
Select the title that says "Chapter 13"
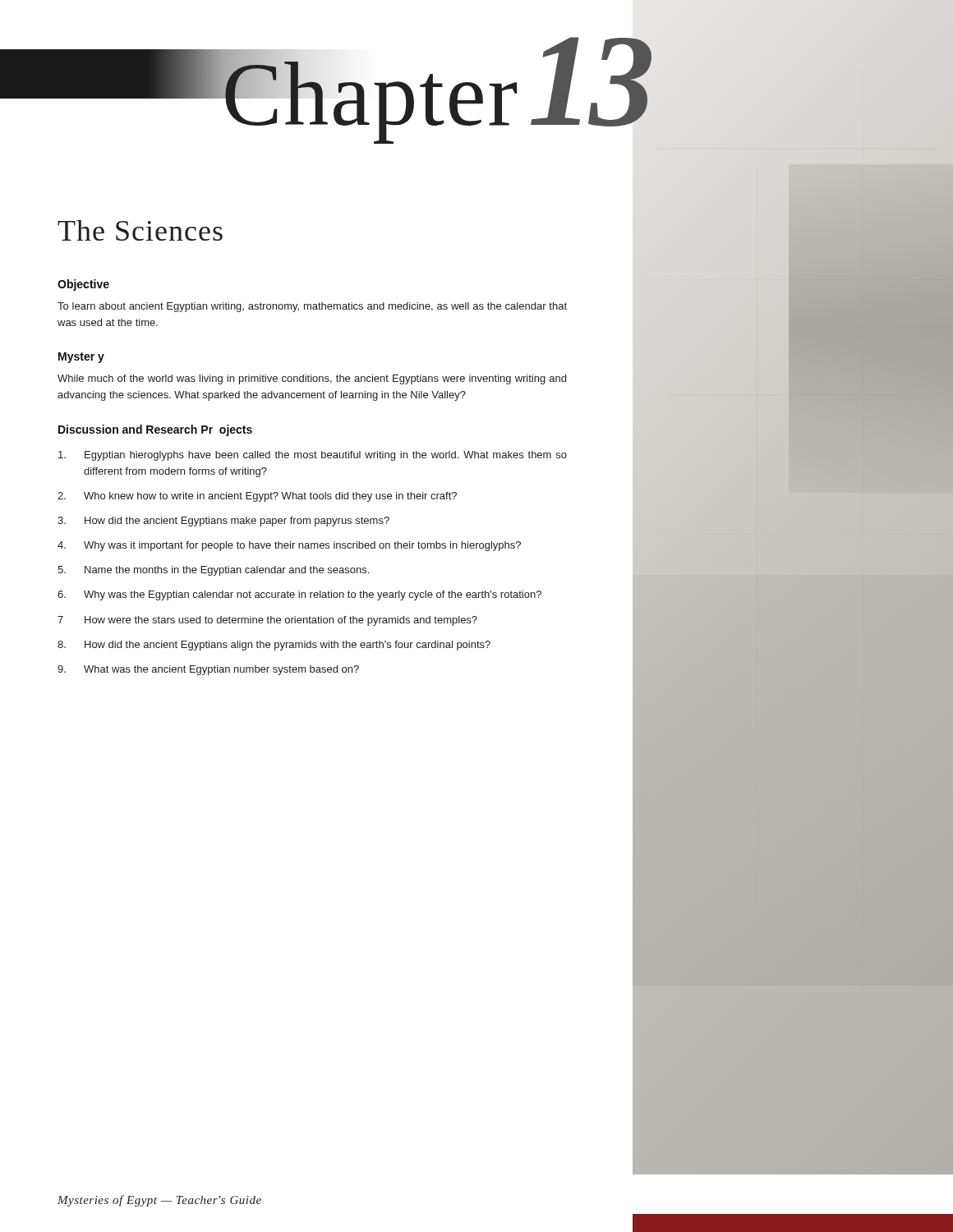point(436,81)
